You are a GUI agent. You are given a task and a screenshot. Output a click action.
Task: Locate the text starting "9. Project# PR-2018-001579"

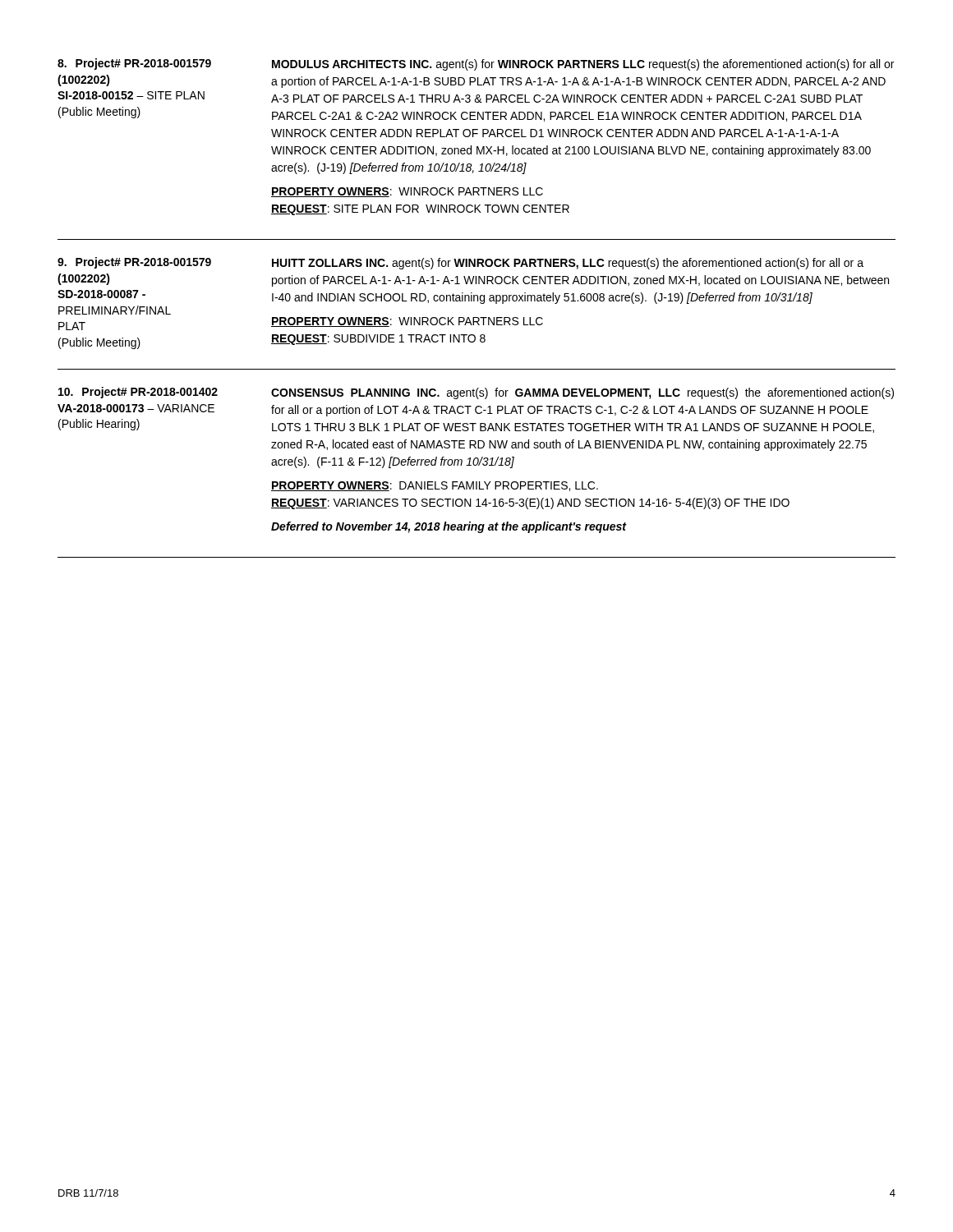coord(134,302)
